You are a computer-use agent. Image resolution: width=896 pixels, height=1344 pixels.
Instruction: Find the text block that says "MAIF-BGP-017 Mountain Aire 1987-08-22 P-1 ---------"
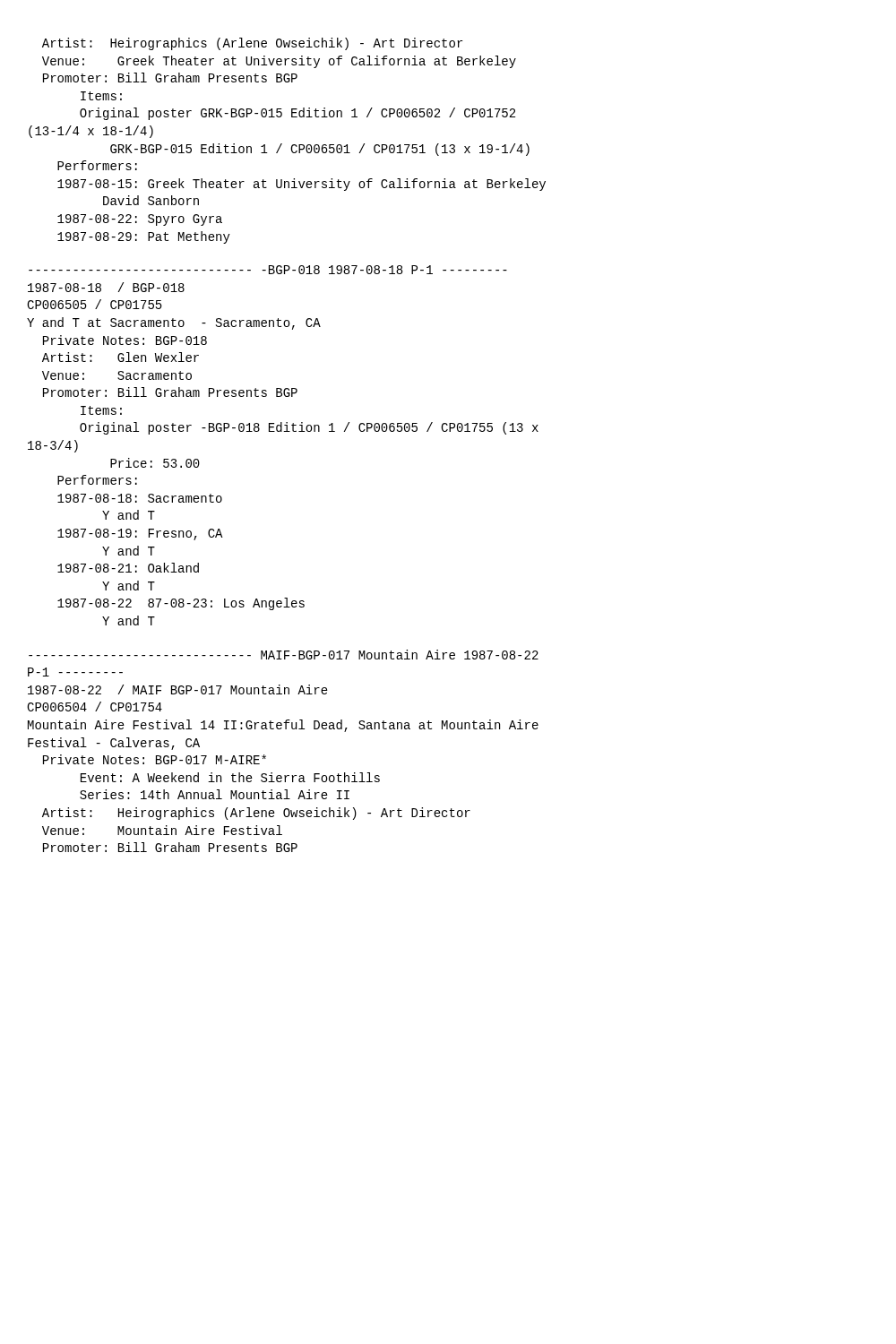pos(284,655)
